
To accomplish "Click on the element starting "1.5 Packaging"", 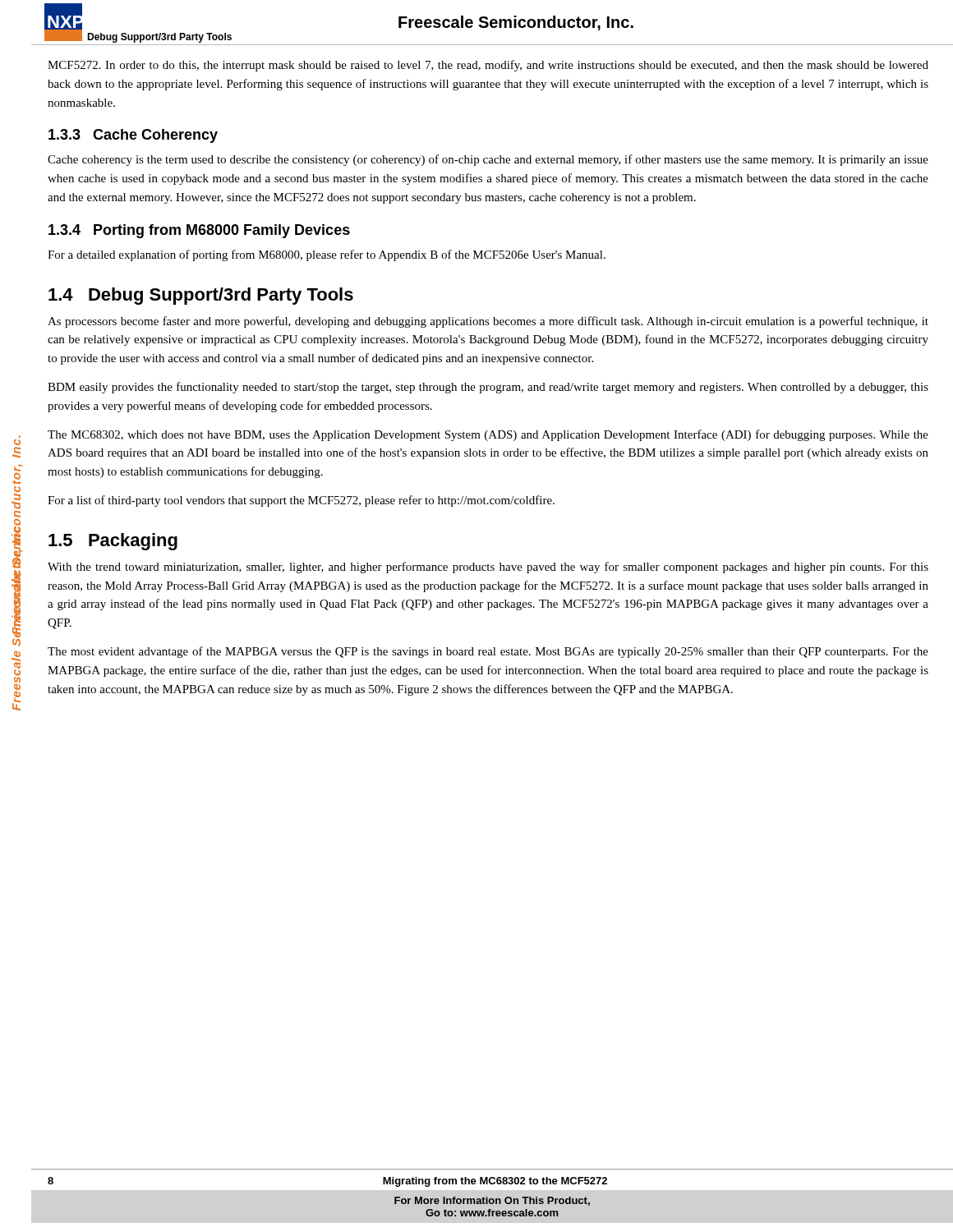I will (x=113, y=540).
